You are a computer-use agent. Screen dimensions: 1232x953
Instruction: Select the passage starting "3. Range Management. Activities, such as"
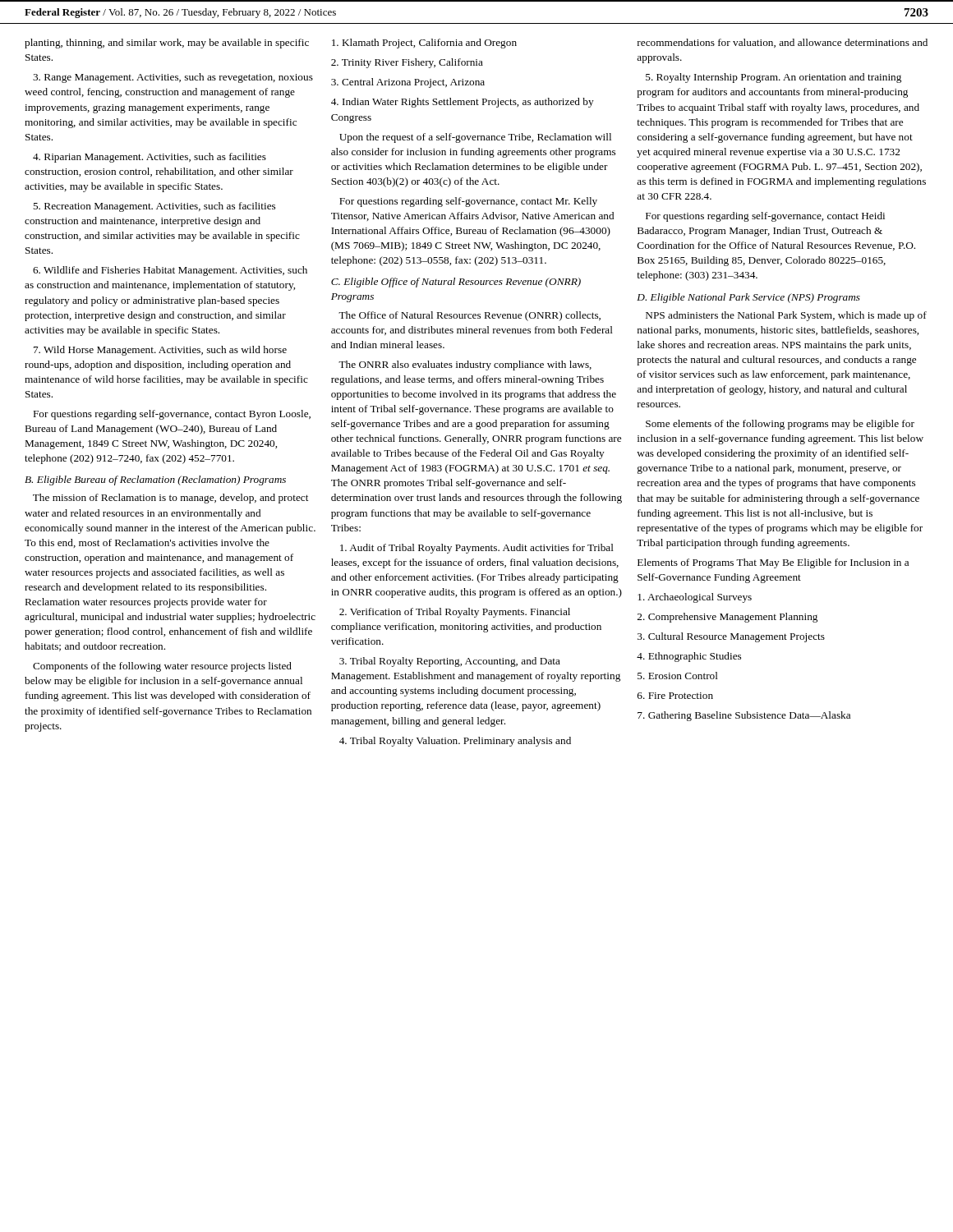pyautogui.click(x=170, y=107)
